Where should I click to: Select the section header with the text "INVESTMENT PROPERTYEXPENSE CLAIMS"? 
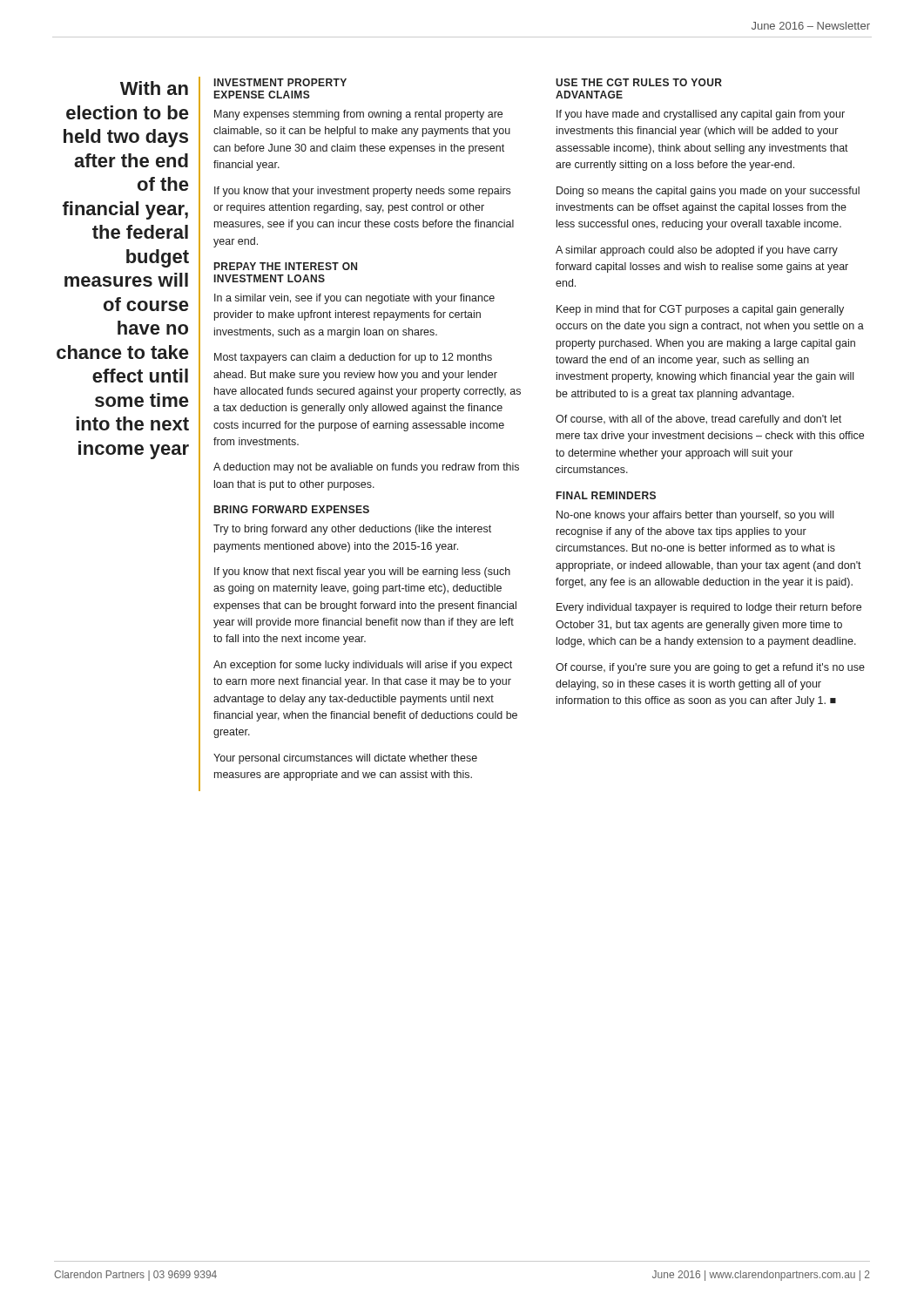coord(280,89)
